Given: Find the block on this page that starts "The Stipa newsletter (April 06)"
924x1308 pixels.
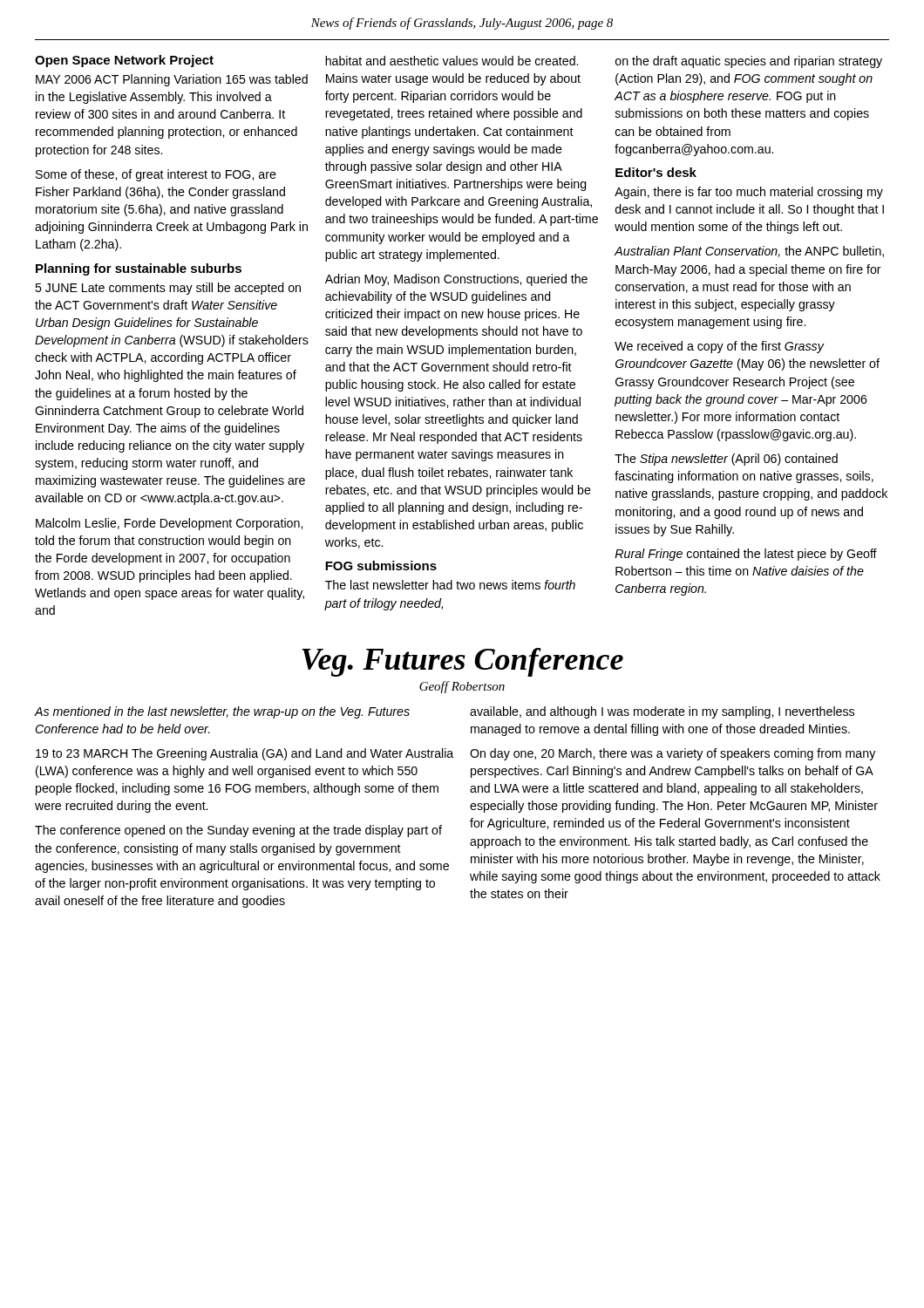Looking at the screenshot, I should point(751,494).
